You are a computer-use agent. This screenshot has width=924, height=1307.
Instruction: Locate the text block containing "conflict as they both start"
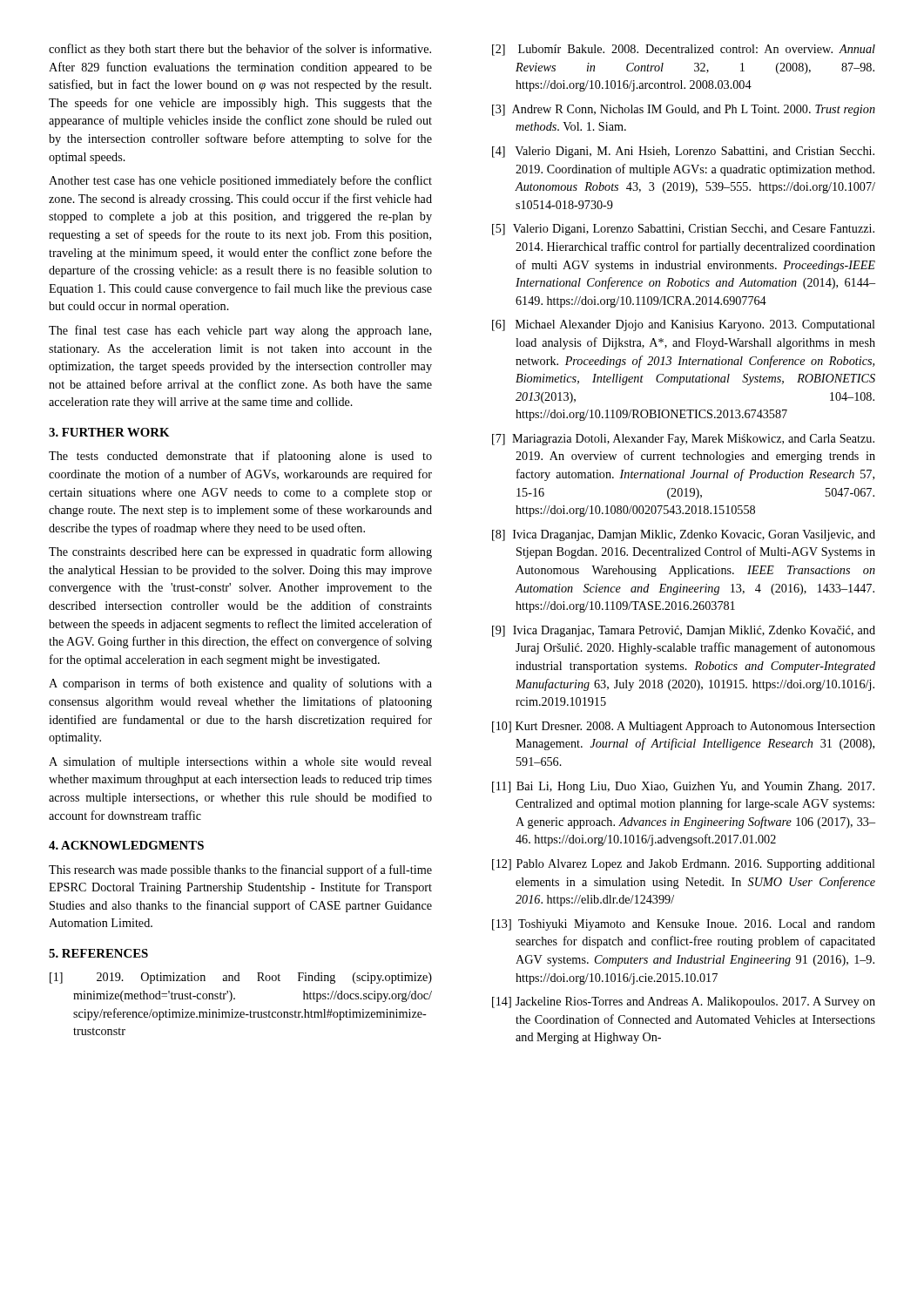240,103
